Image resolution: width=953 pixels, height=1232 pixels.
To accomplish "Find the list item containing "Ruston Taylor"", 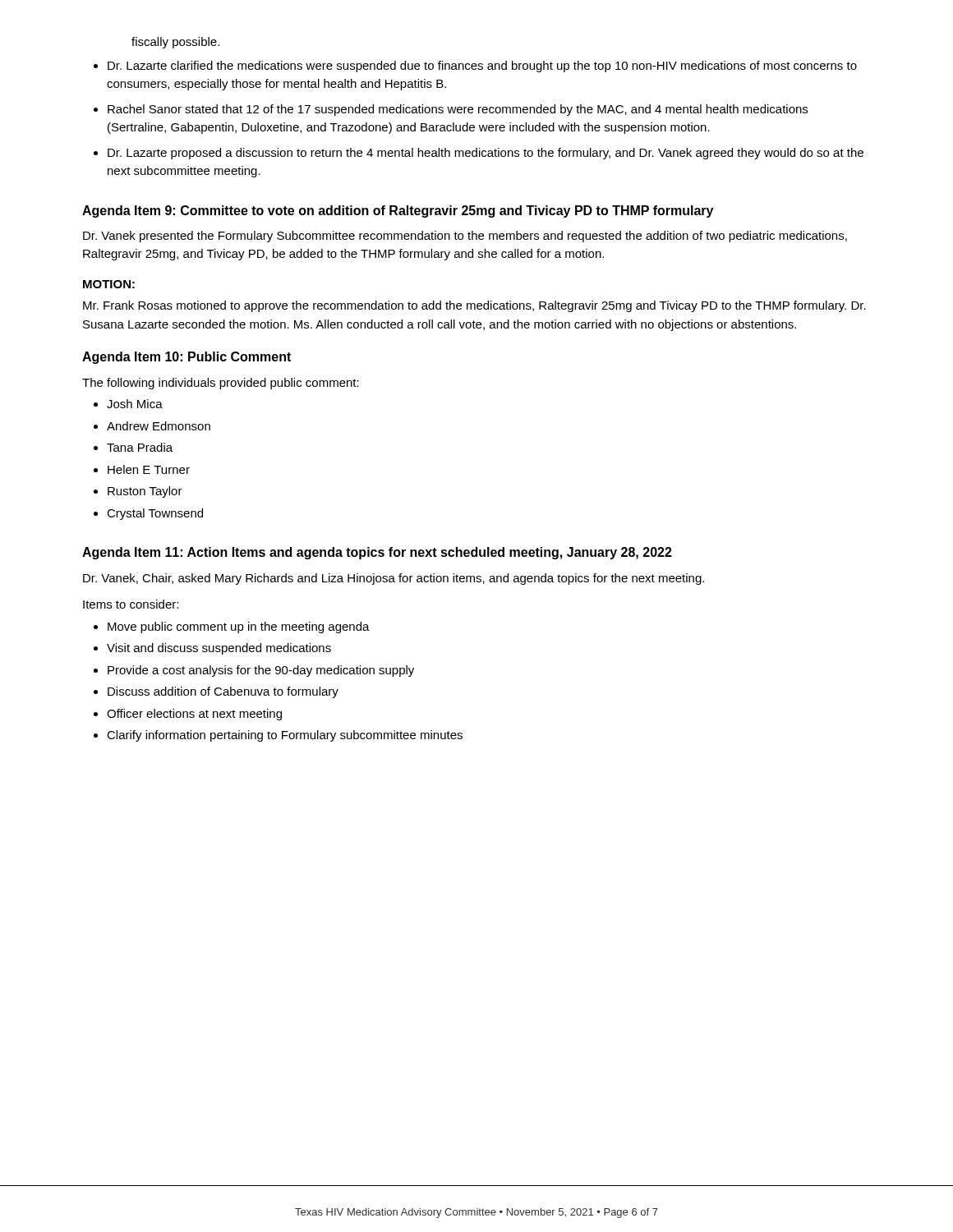I will (x=144, y=491).
